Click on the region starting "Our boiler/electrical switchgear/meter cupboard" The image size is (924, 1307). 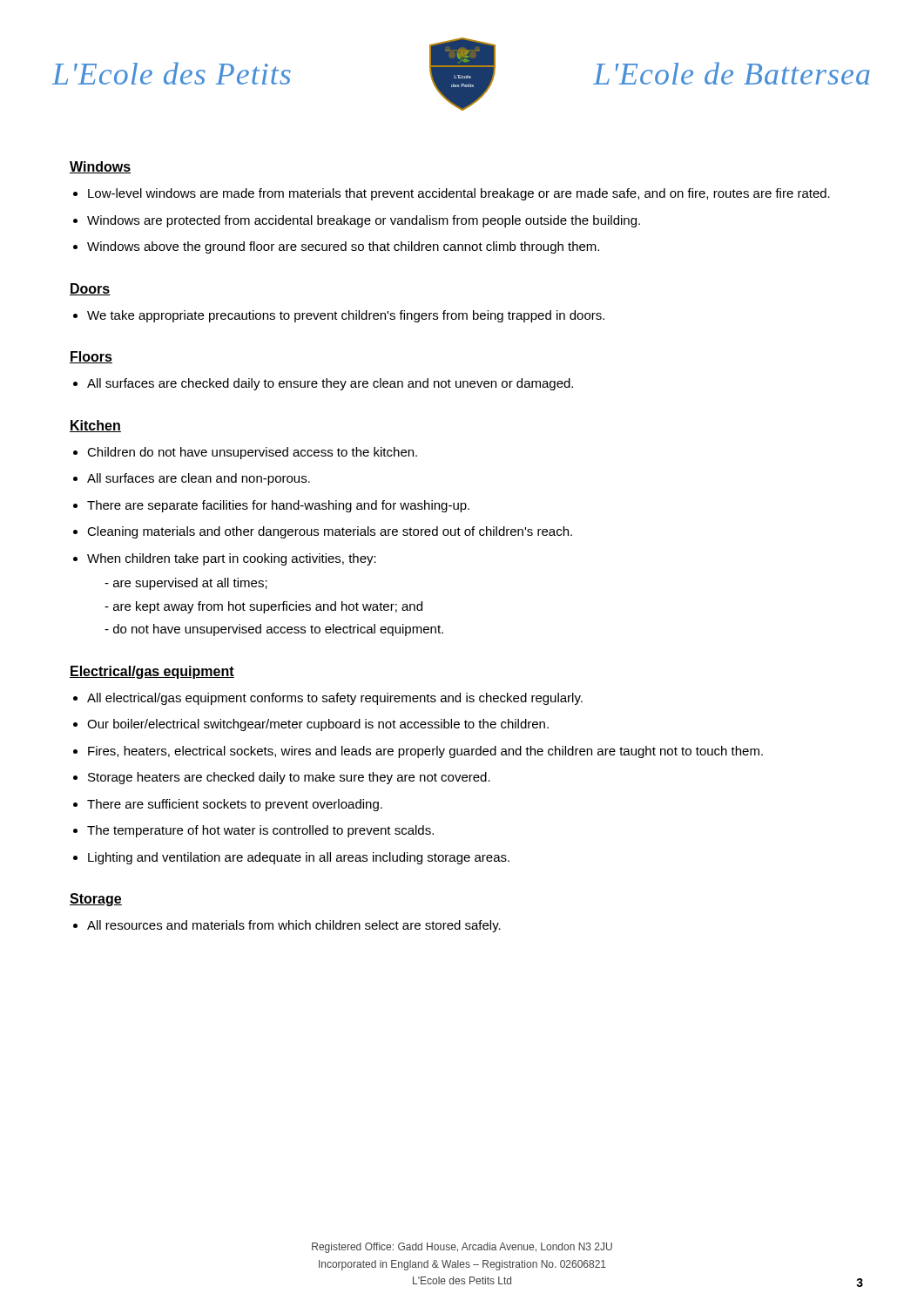471,724
